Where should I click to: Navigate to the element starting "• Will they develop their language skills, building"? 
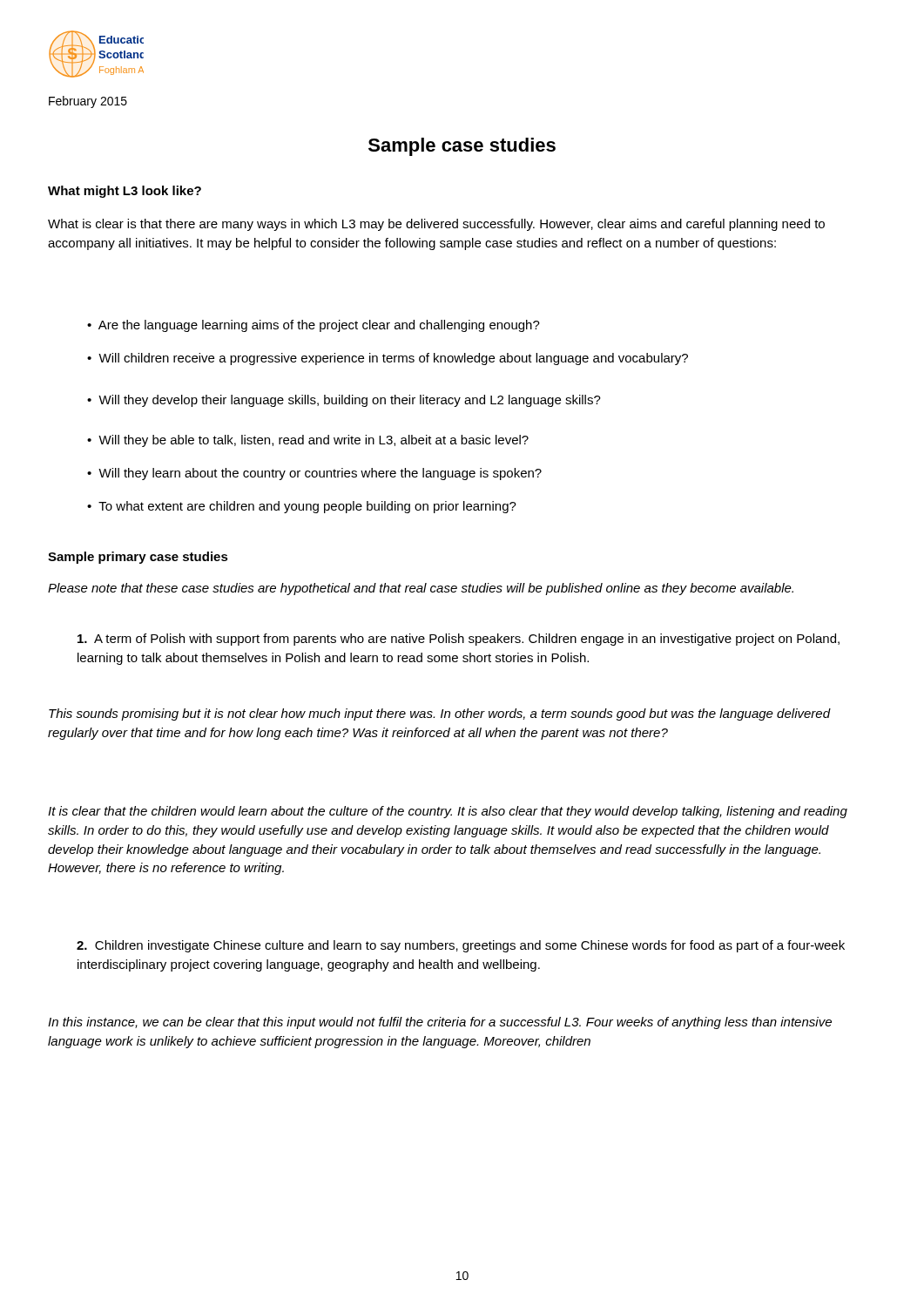[344, 399]
